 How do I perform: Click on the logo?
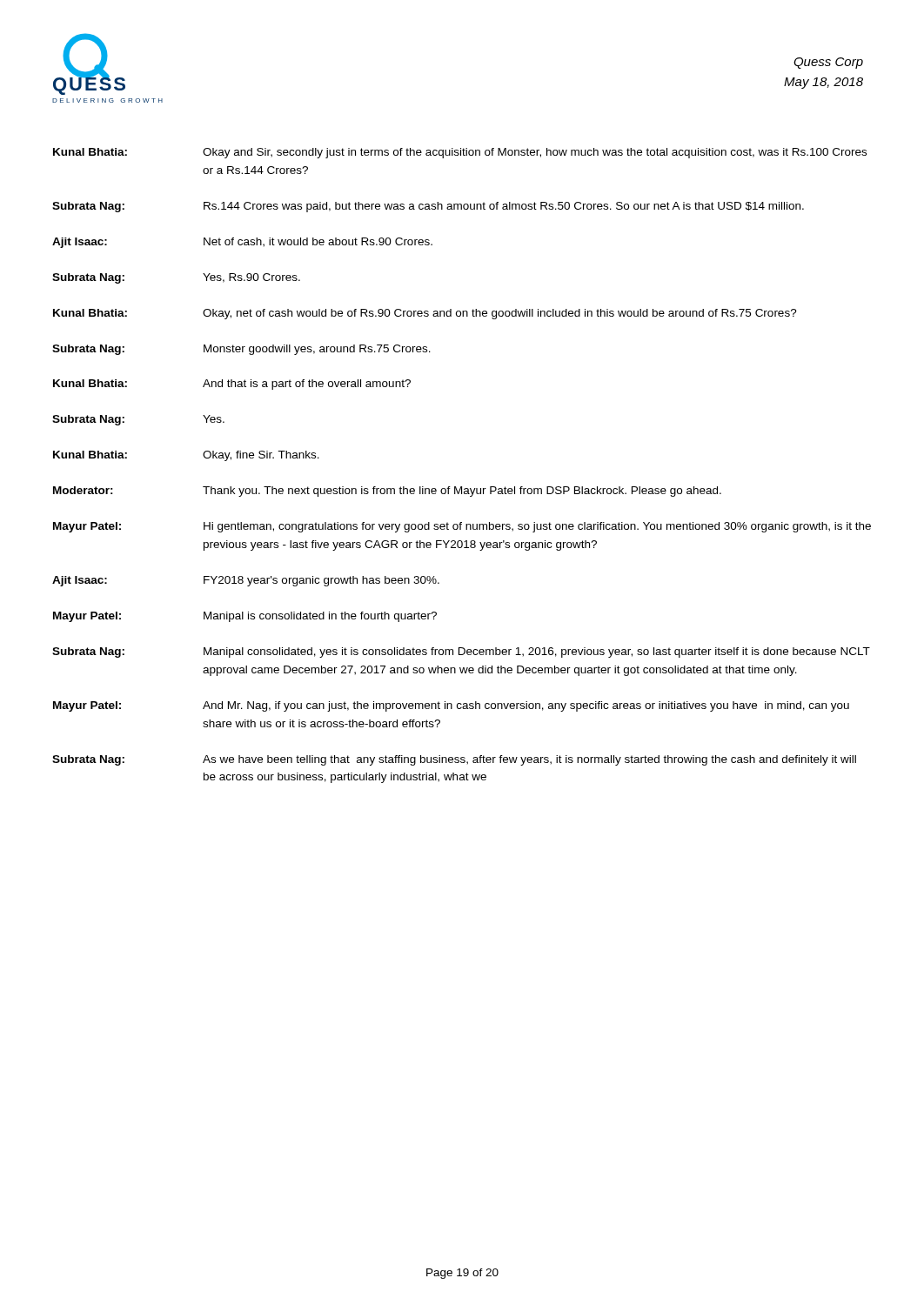109,71
